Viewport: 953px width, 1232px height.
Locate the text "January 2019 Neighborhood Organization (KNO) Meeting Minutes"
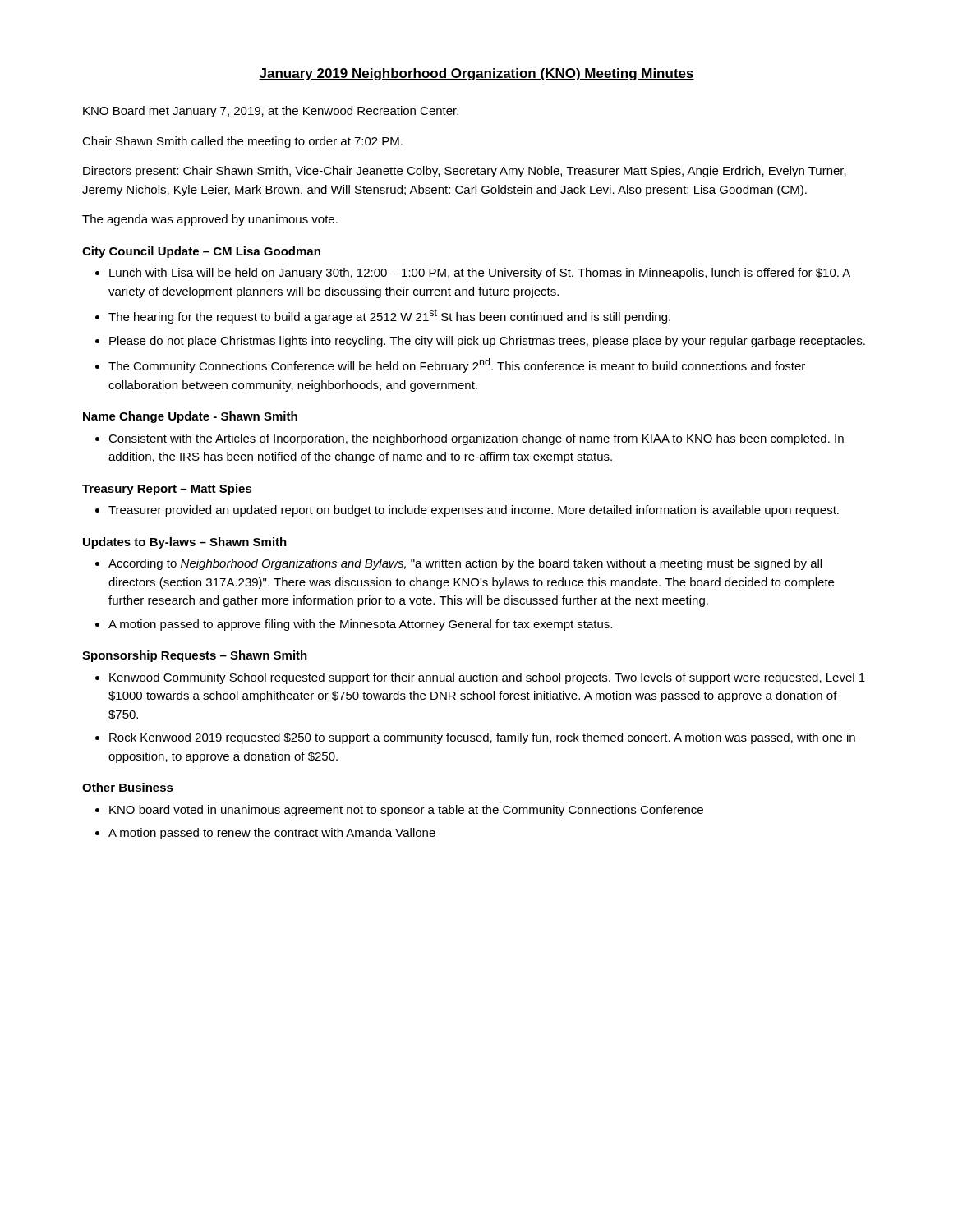pos(476,73)
